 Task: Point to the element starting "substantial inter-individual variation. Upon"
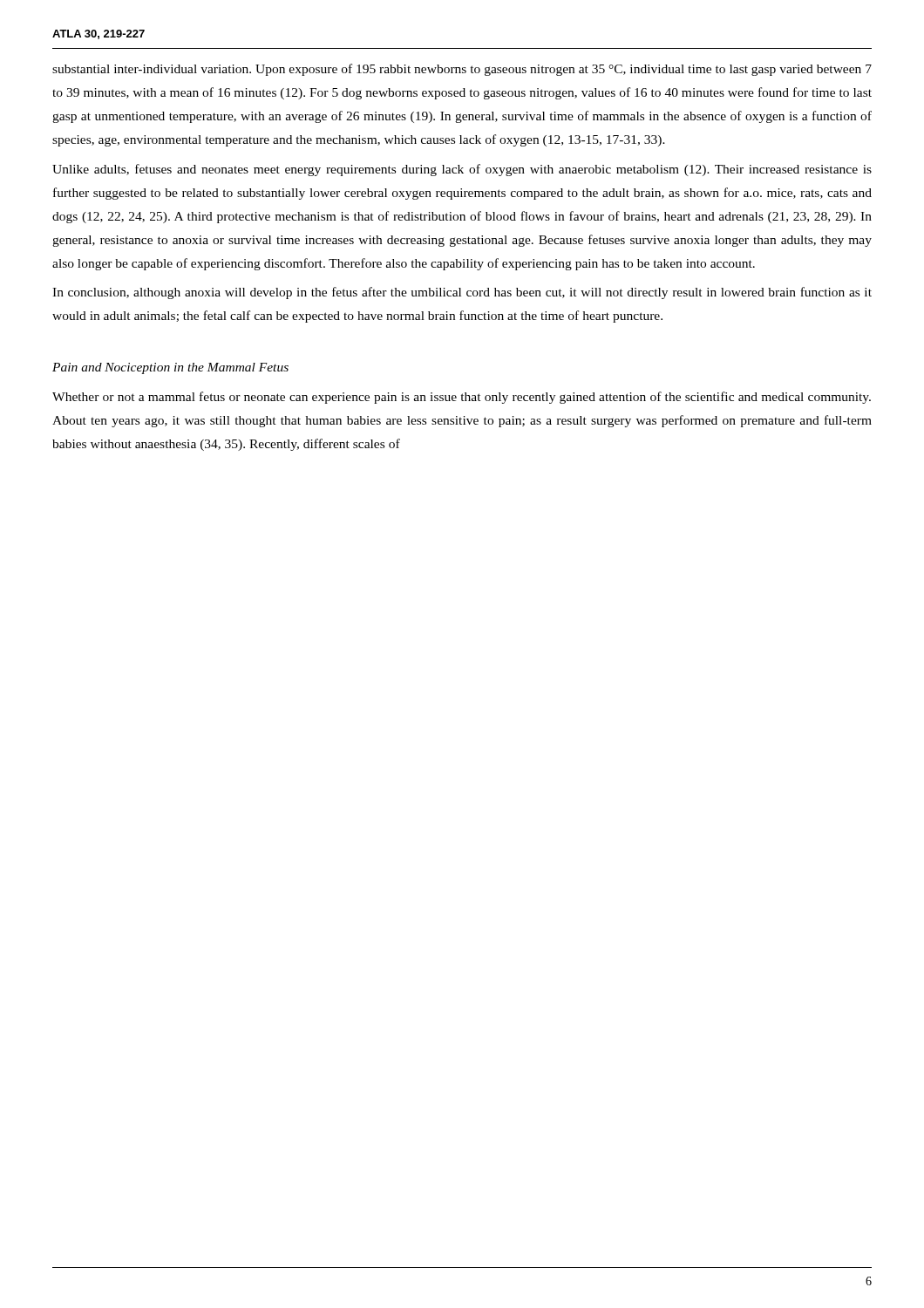pos(462,104)
